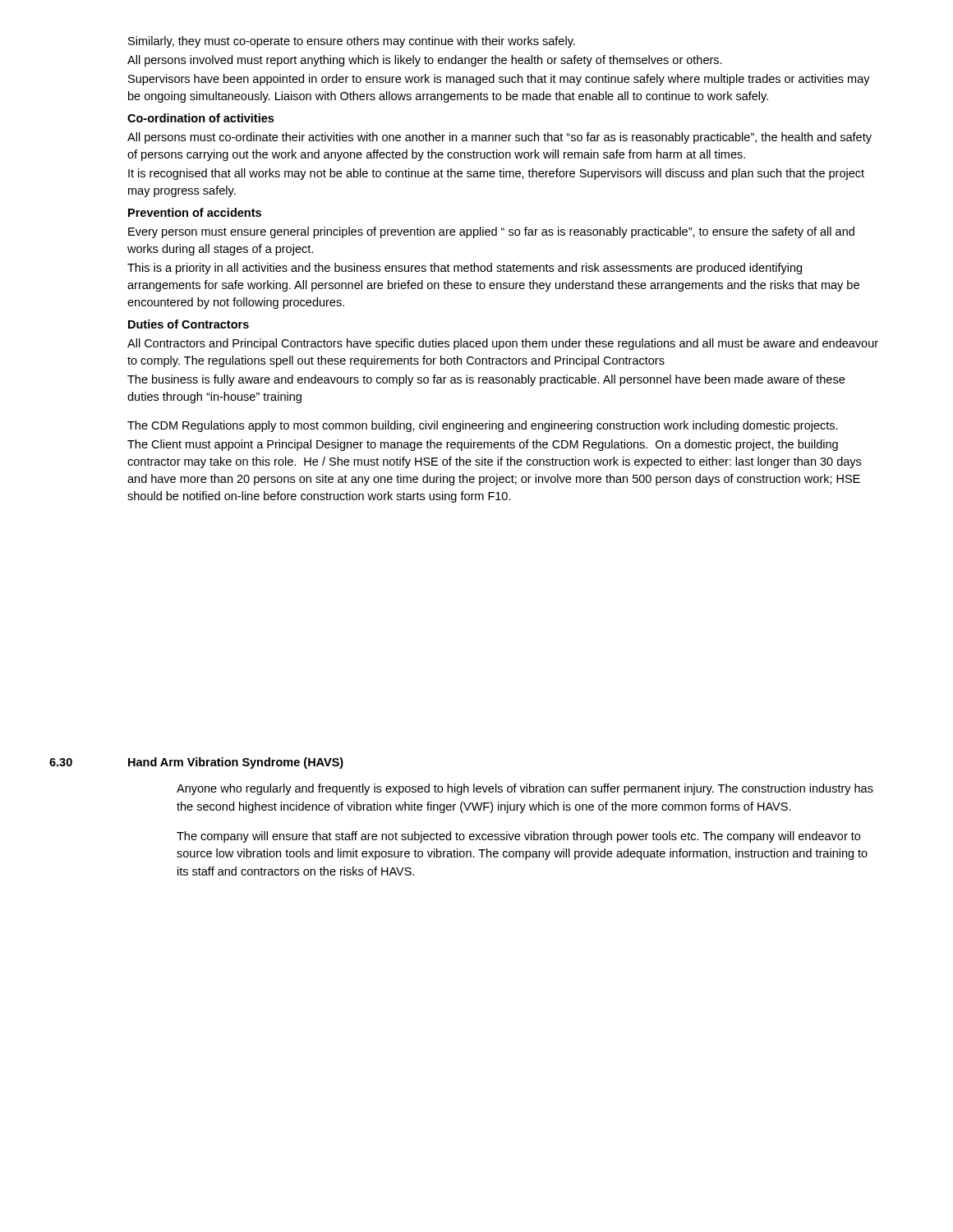Click the passage that begins "Every person must ensure general principles of"
The width and height of the screenshot is (953, 1232).
[x=503, y=267]
